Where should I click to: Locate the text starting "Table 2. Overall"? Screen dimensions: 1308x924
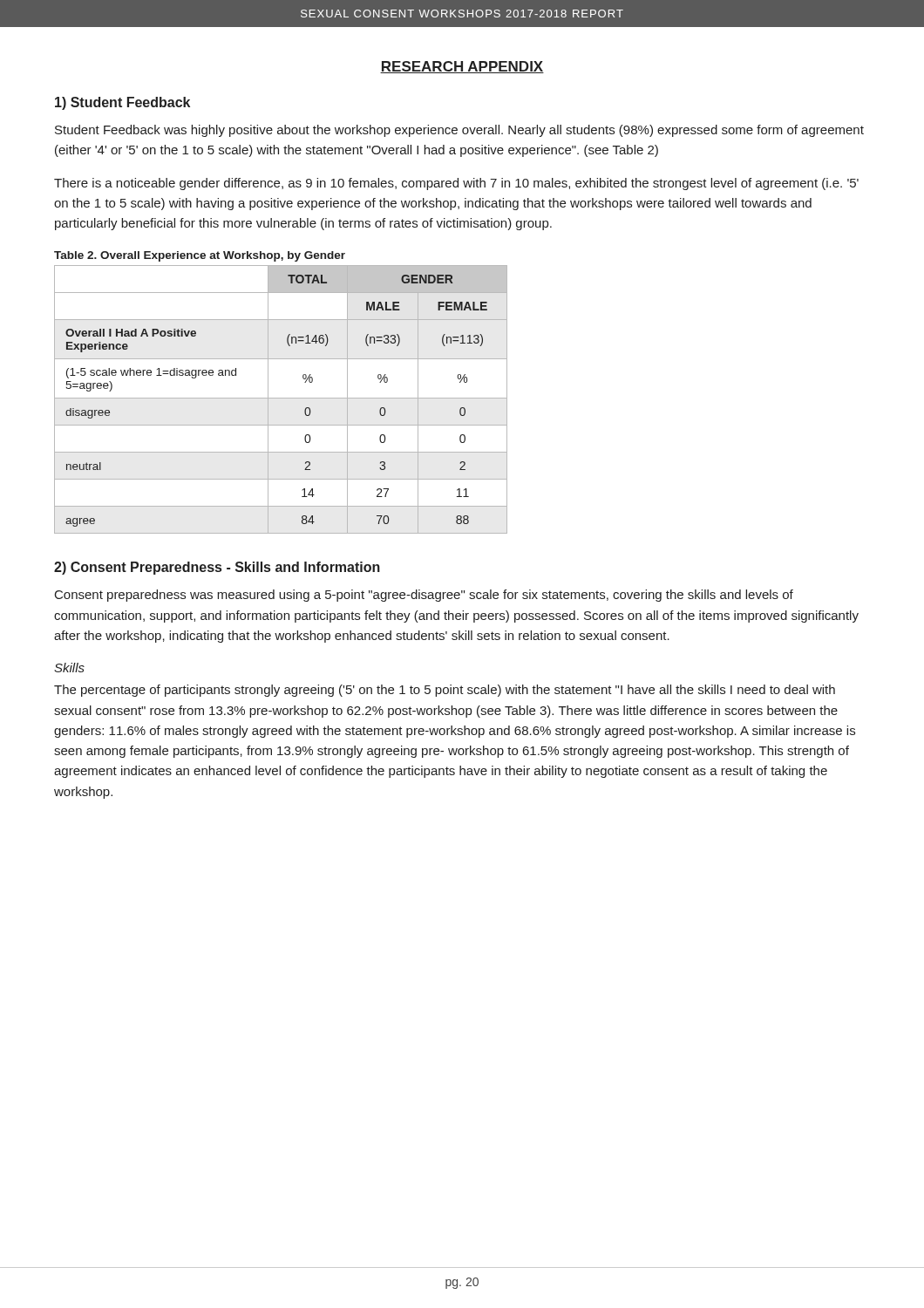point(200,255)
